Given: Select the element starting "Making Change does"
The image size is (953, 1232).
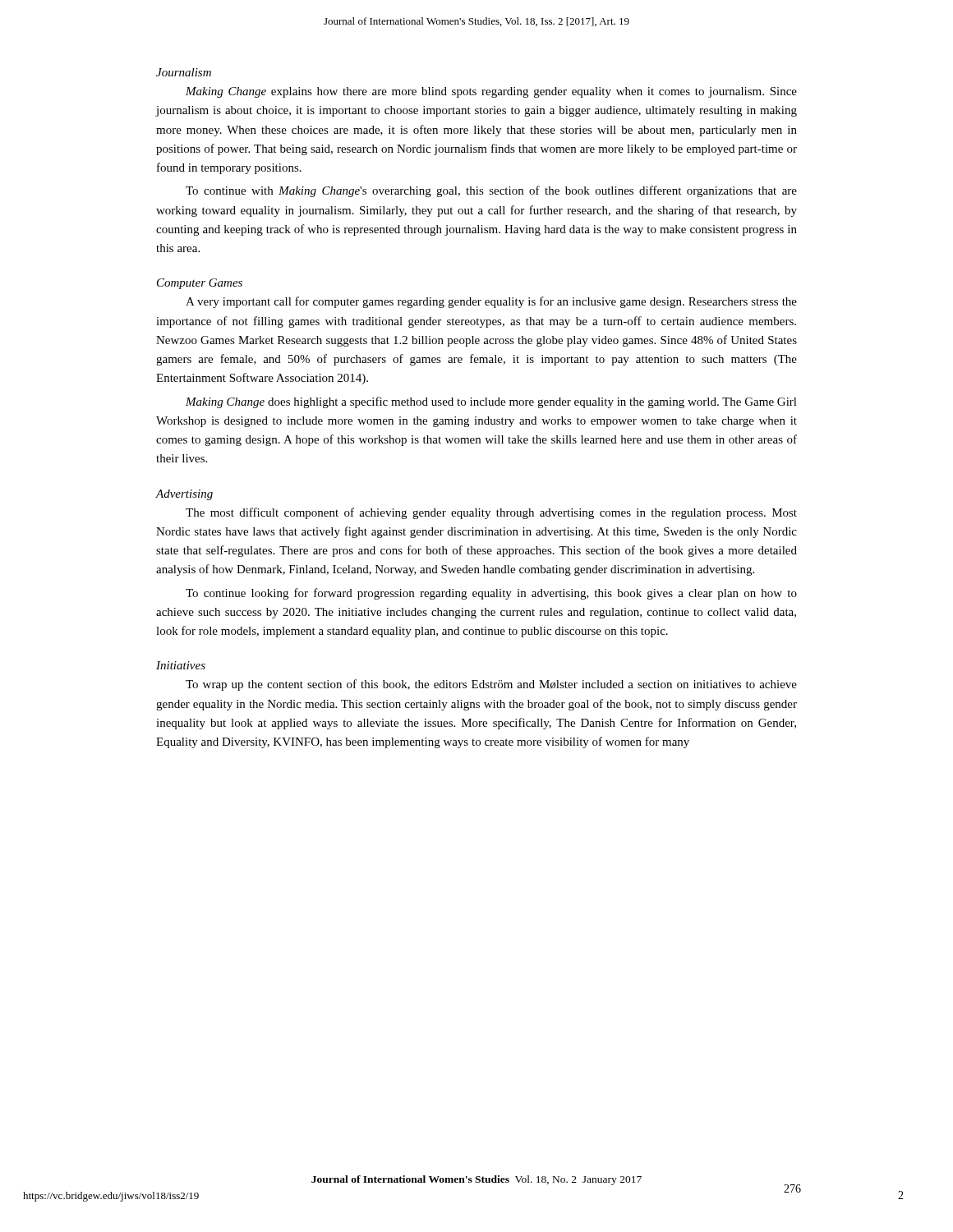Looking at the screenshot, I should [476, 430].
